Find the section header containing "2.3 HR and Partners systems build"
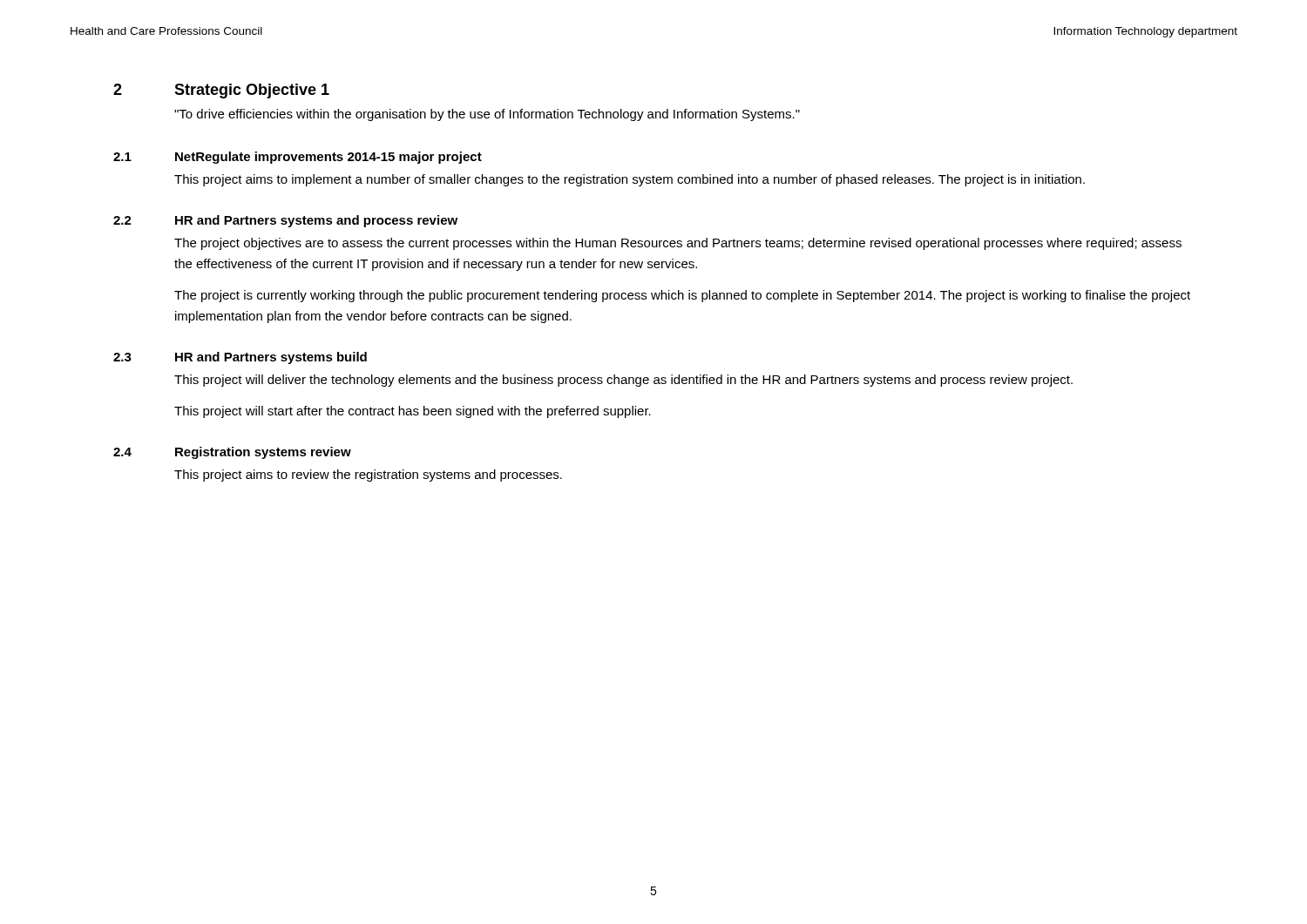Screen dimensions: 924x1307 (x=240, y=356)
